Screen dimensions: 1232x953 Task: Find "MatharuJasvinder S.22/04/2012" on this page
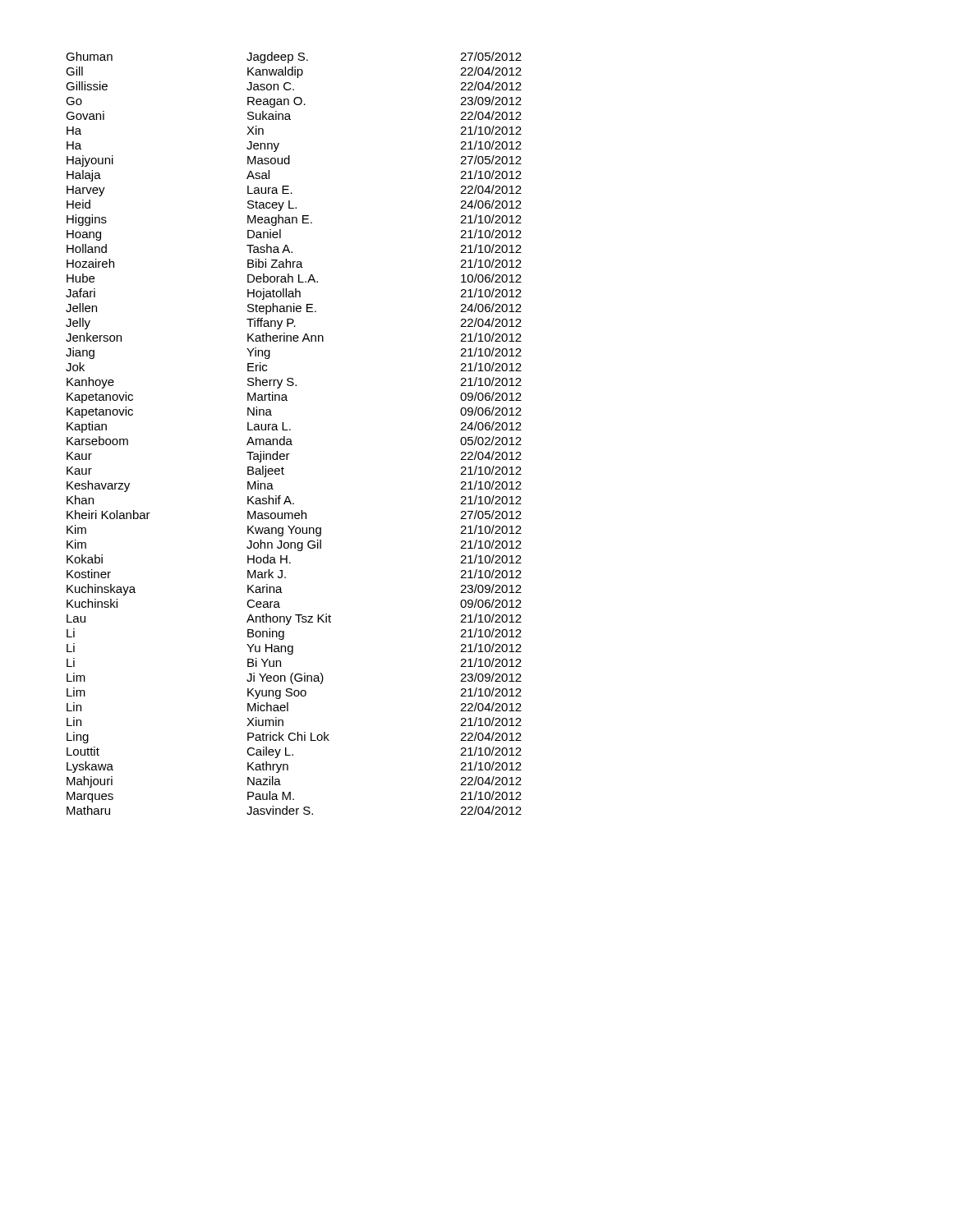[x=294, y=810]
